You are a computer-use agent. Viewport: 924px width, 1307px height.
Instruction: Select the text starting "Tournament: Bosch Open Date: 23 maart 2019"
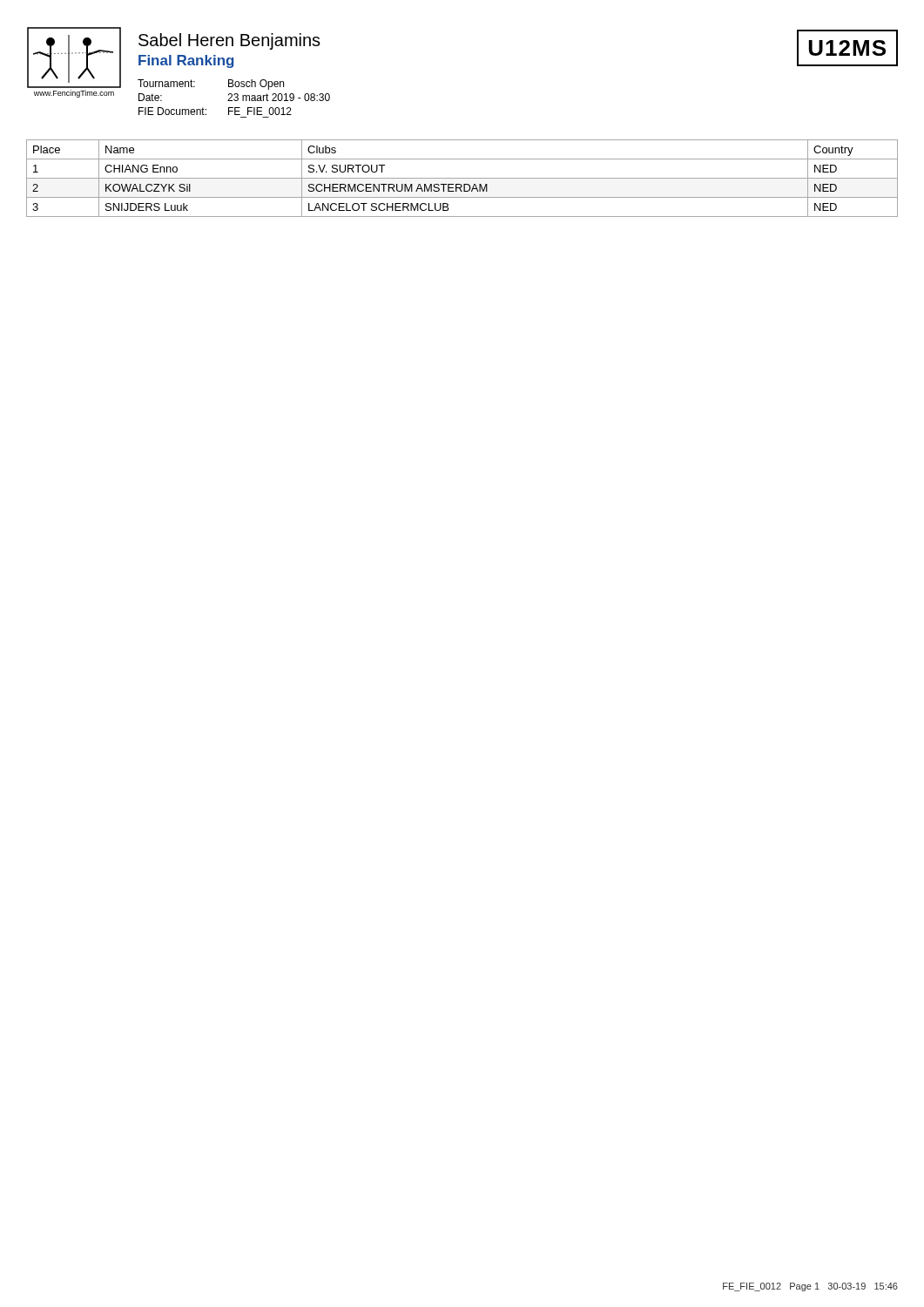pyautogui.click(x=234, y=98)
